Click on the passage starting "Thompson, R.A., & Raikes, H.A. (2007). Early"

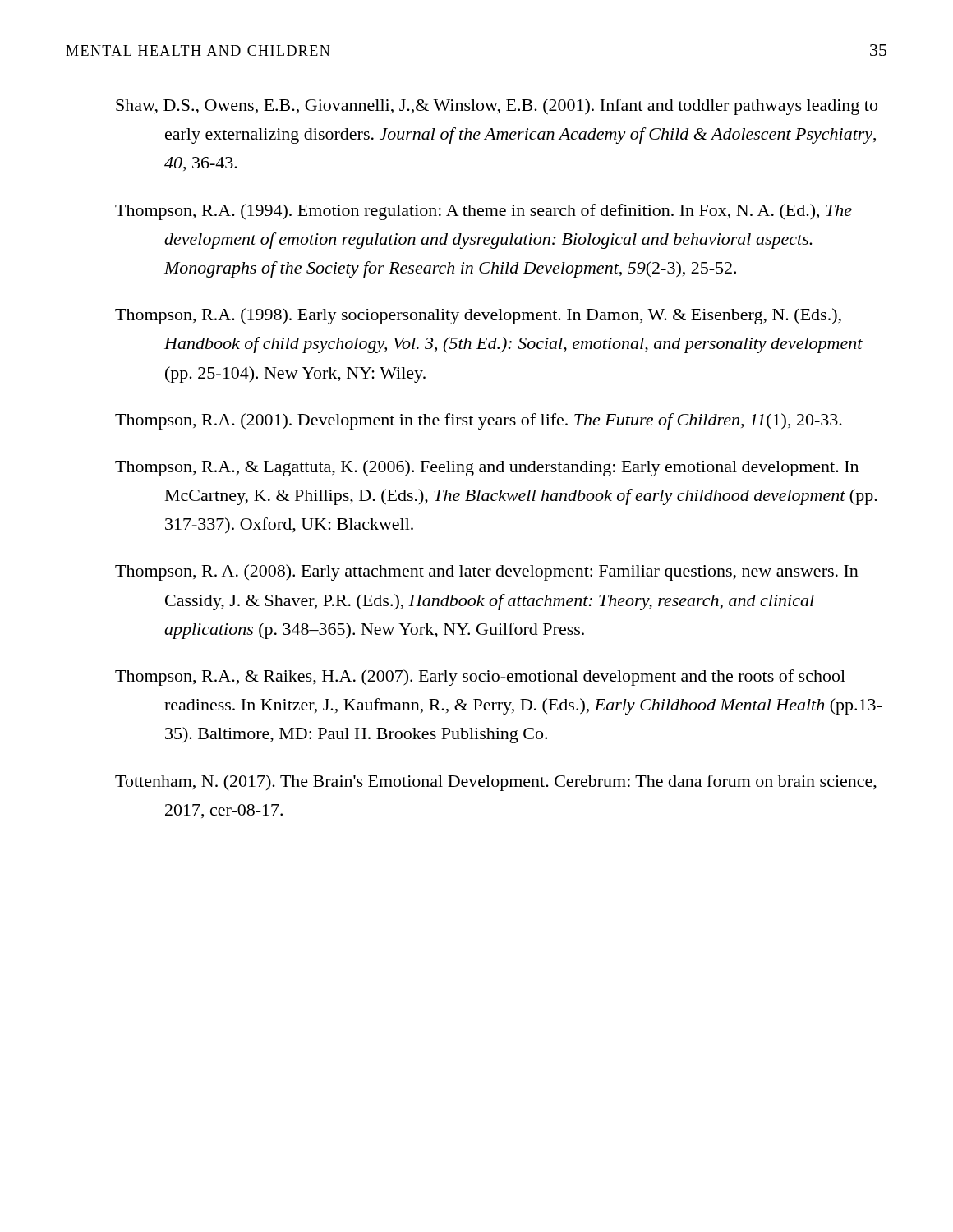499,704
